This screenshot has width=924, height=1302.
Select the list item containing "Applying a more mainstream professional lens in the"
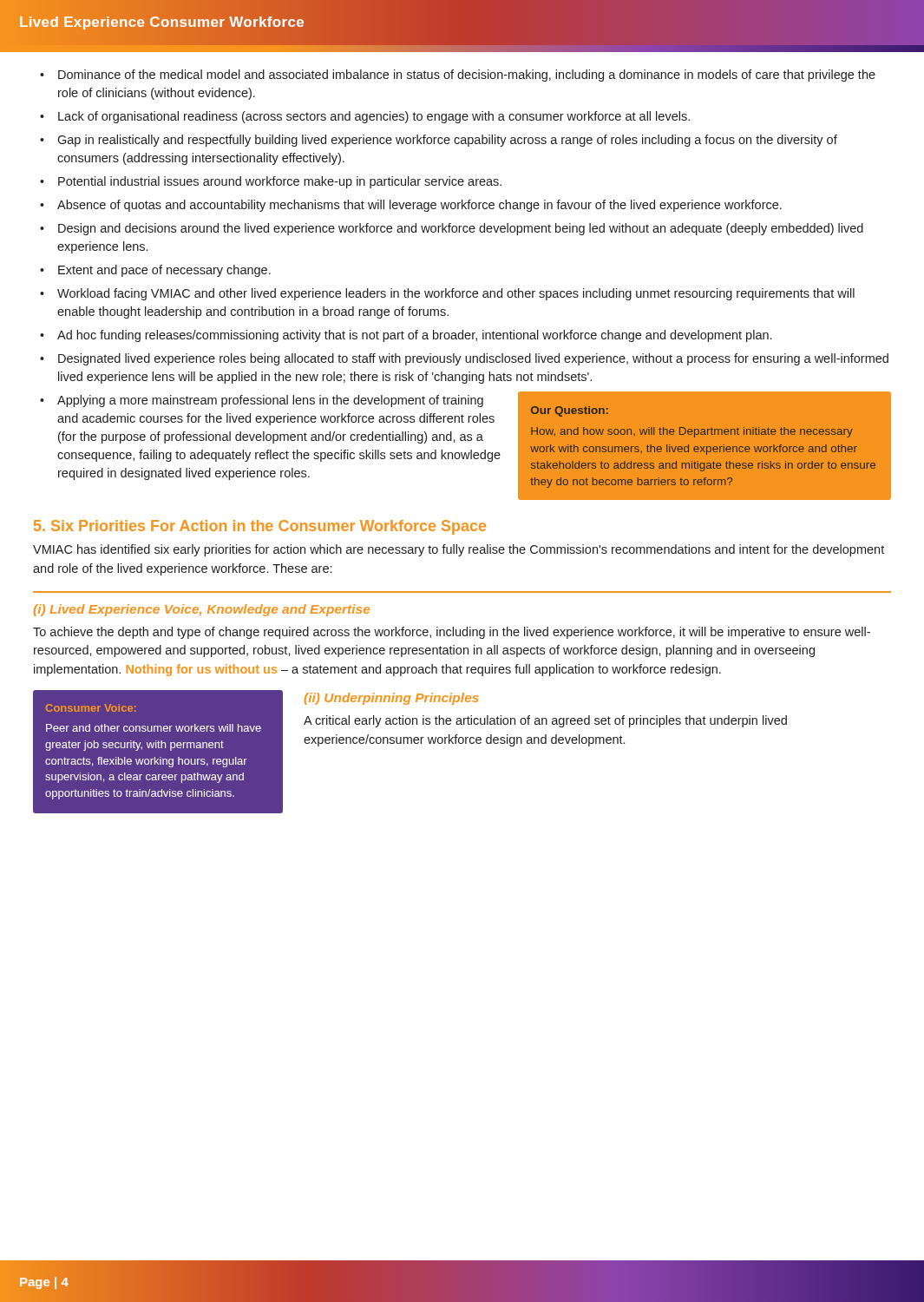[x=279, y=437]
